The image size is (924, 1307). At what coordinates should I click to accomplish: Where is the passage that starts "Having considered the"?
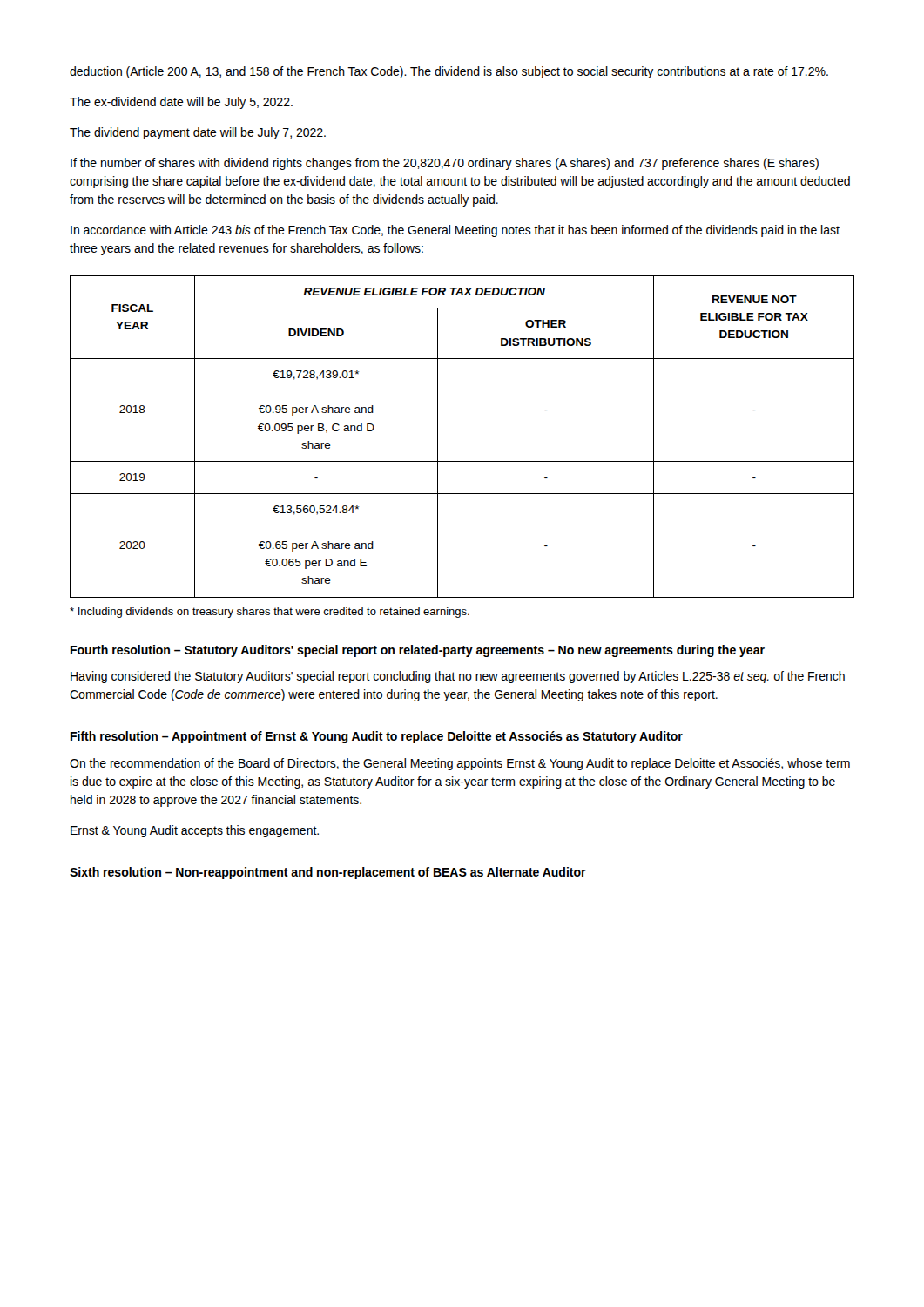coord(458,685)
